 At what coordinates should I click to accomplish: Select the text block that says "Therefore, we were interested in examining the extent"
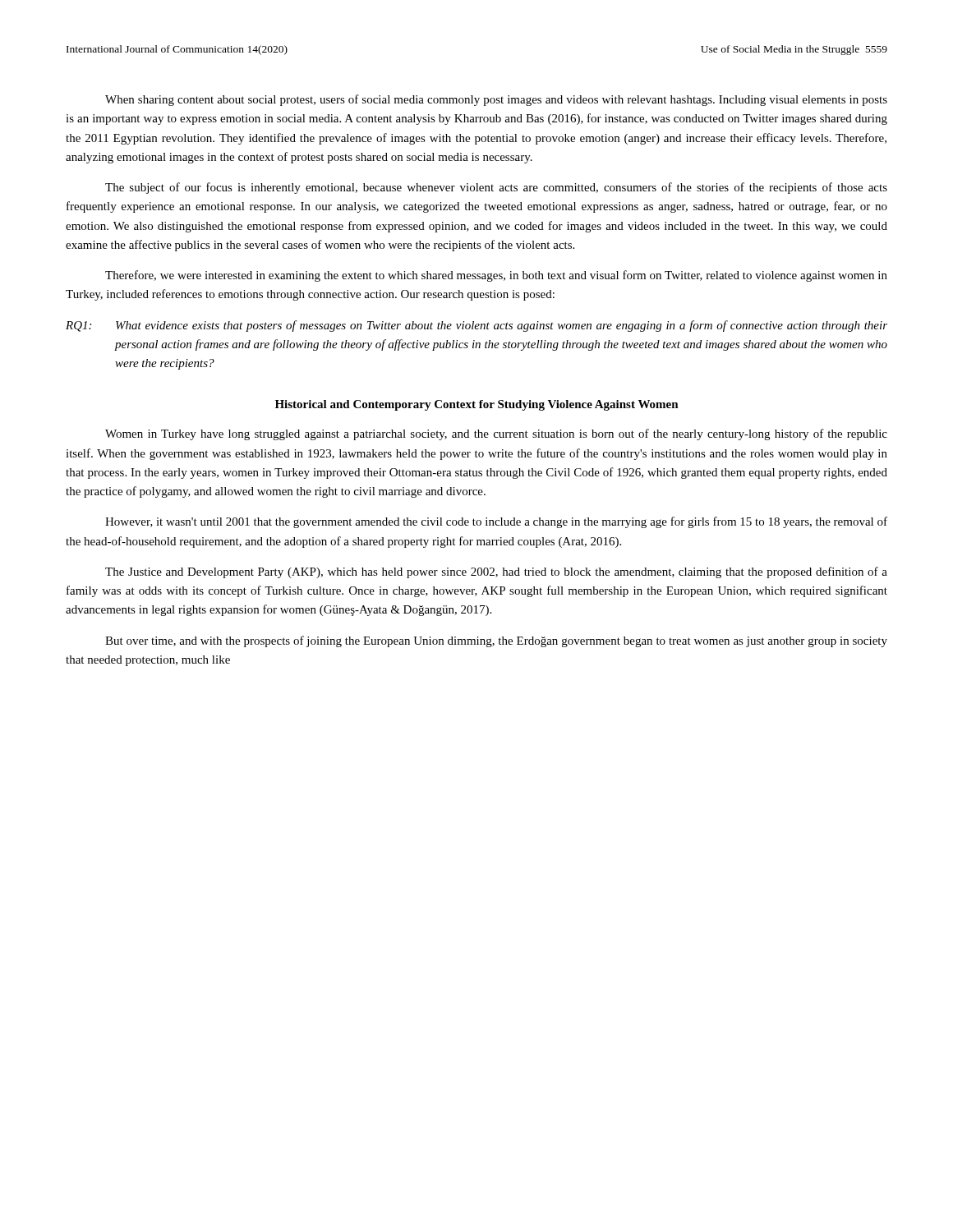pos(476,285)
